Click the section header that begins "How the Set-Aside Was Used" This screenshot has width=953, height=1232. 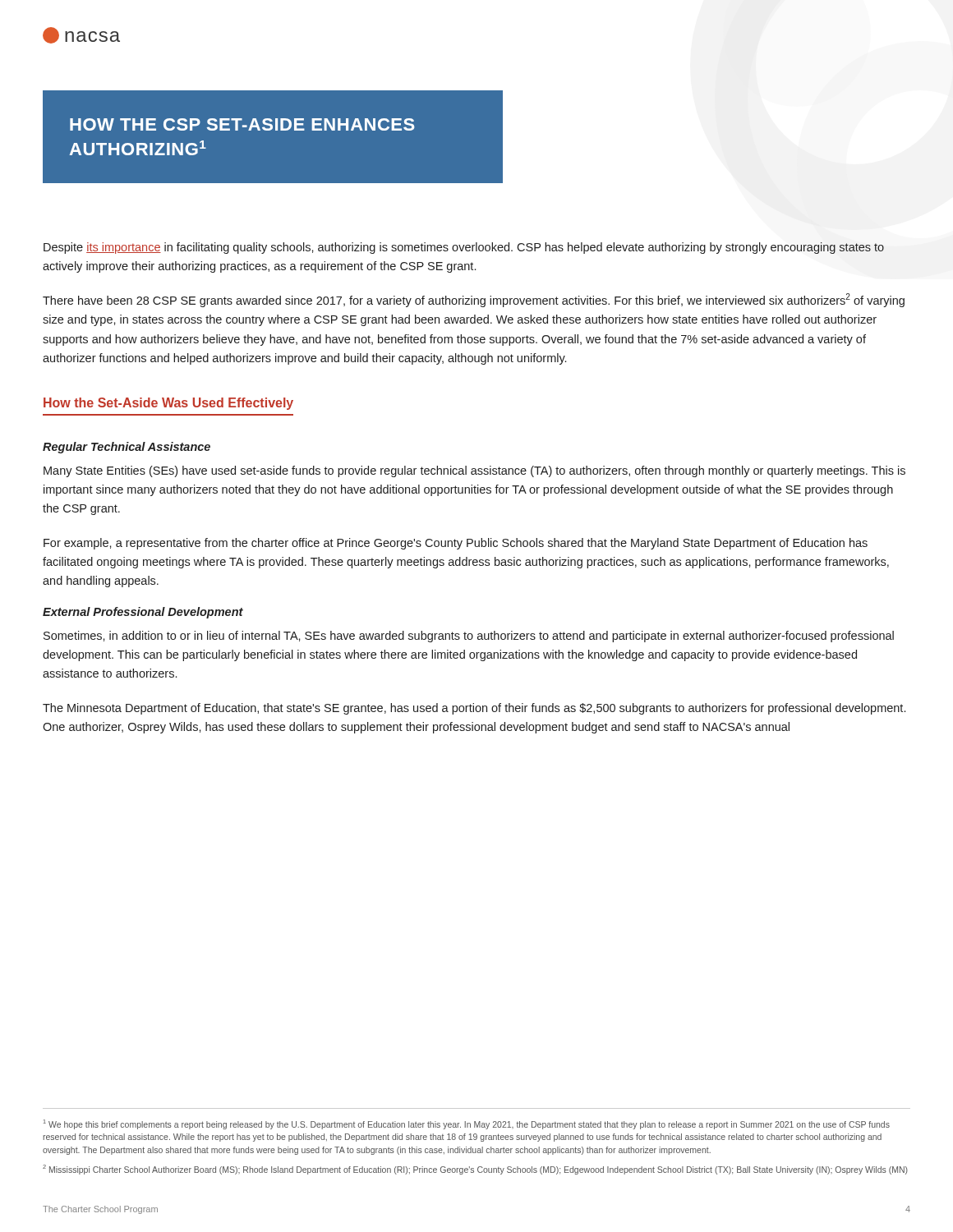[x=168, y=403]
